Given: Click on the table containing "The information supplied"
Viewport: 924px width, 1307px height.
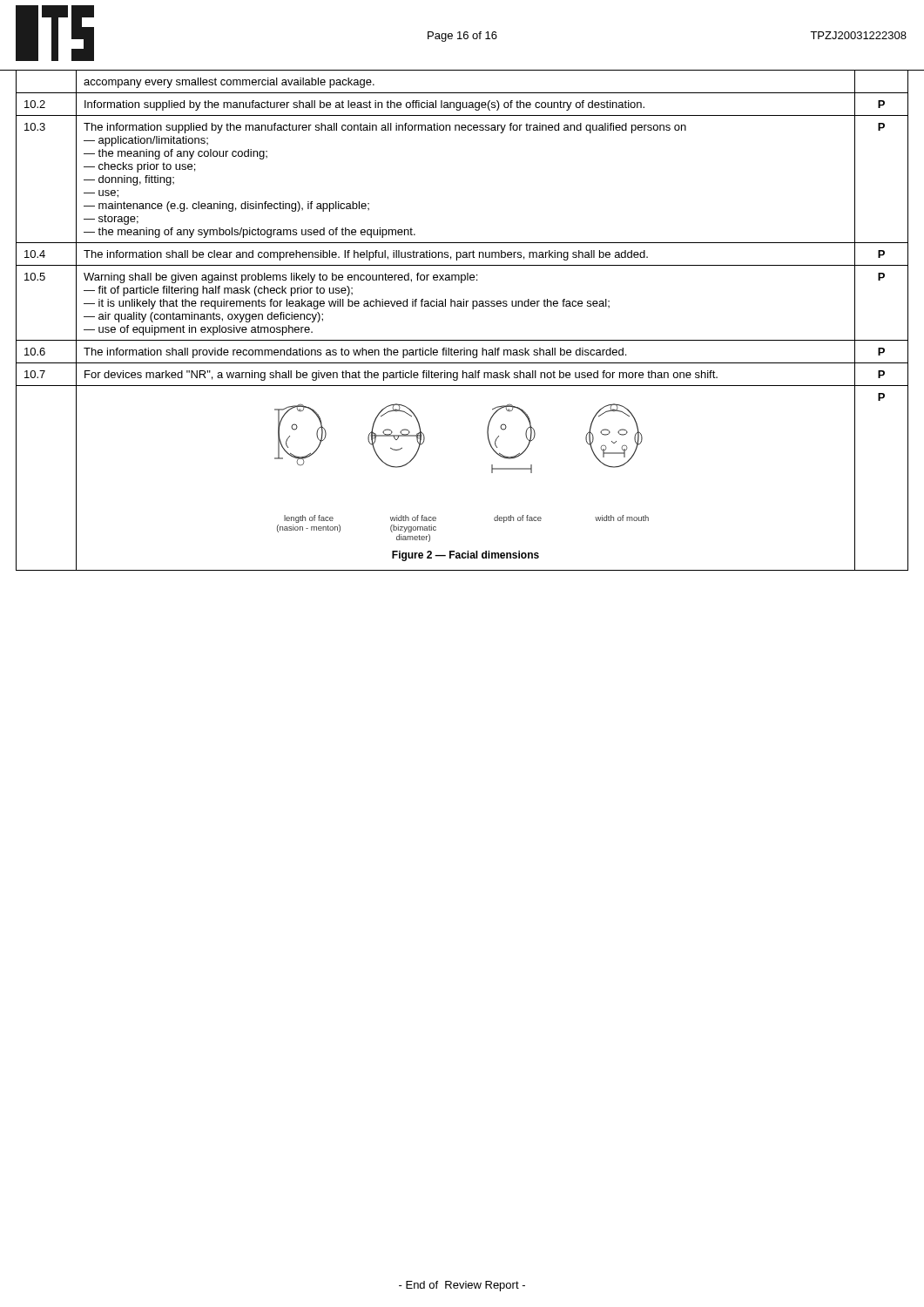Looking at the screenshot, I should (462, 662).
